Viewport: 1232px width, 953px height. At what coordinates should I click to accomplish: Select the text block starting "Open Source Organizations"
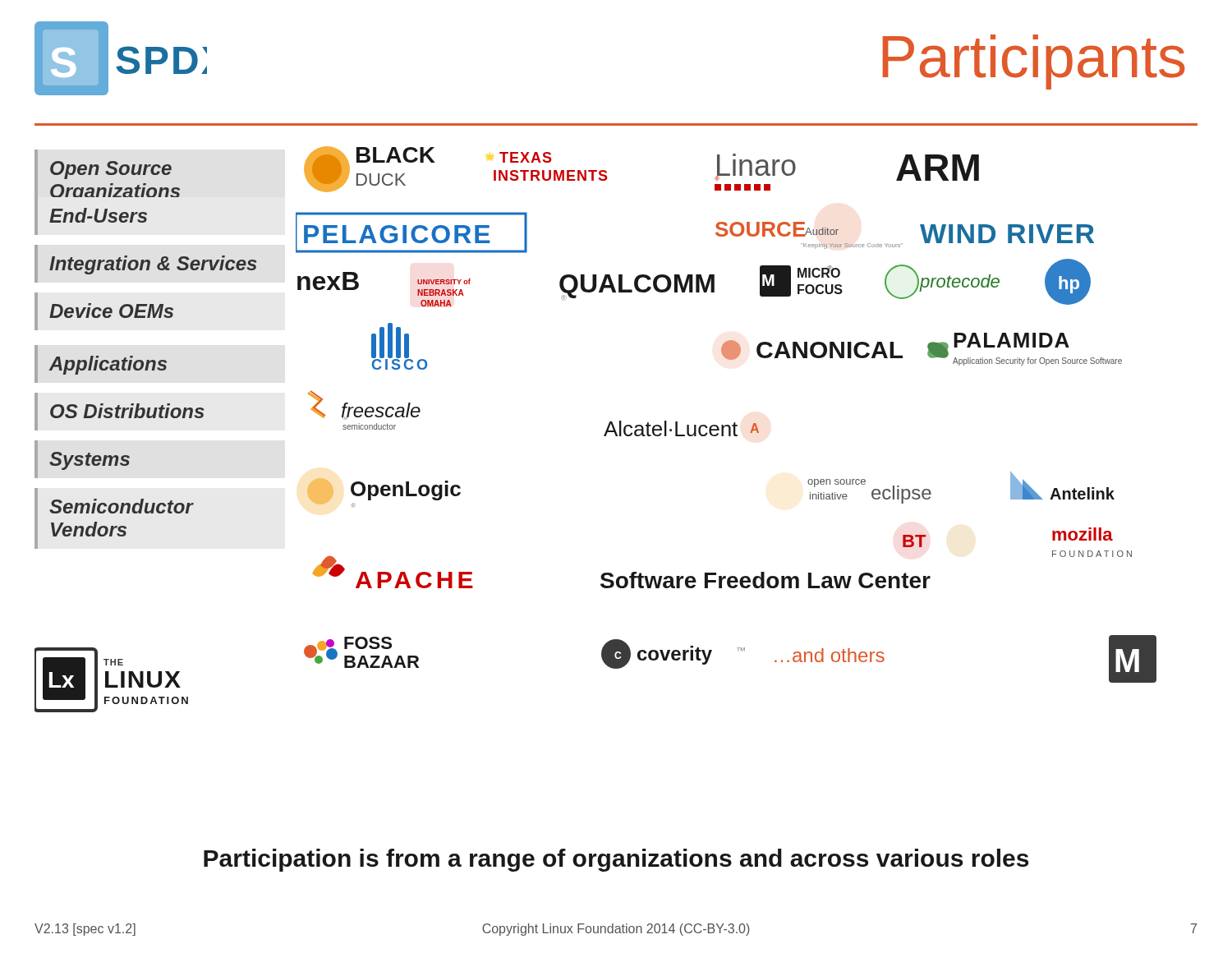[x=115, y=180]
